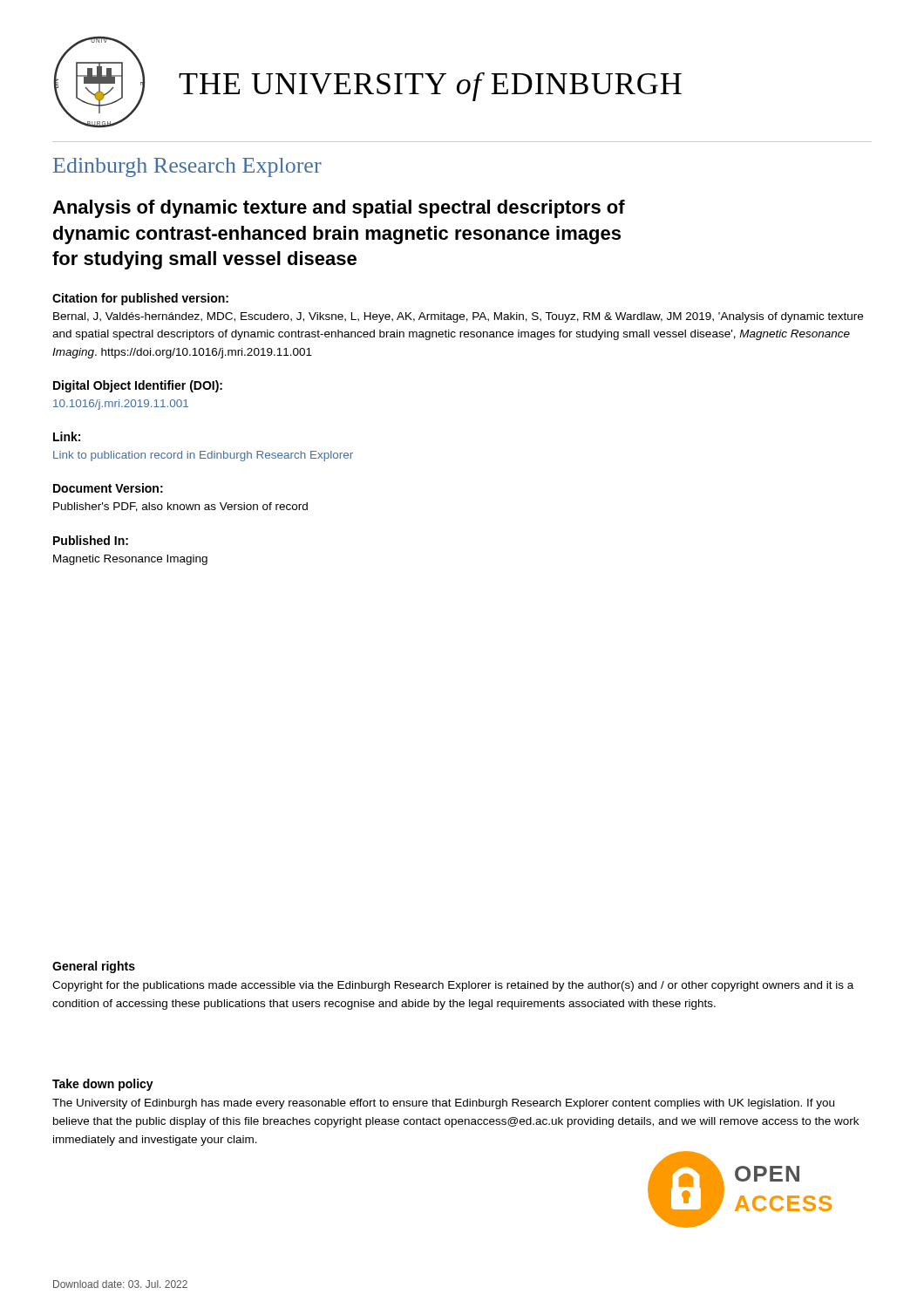Select the passage starting "Take down policy The University of Edinburgh"

tap(462, 1113)
